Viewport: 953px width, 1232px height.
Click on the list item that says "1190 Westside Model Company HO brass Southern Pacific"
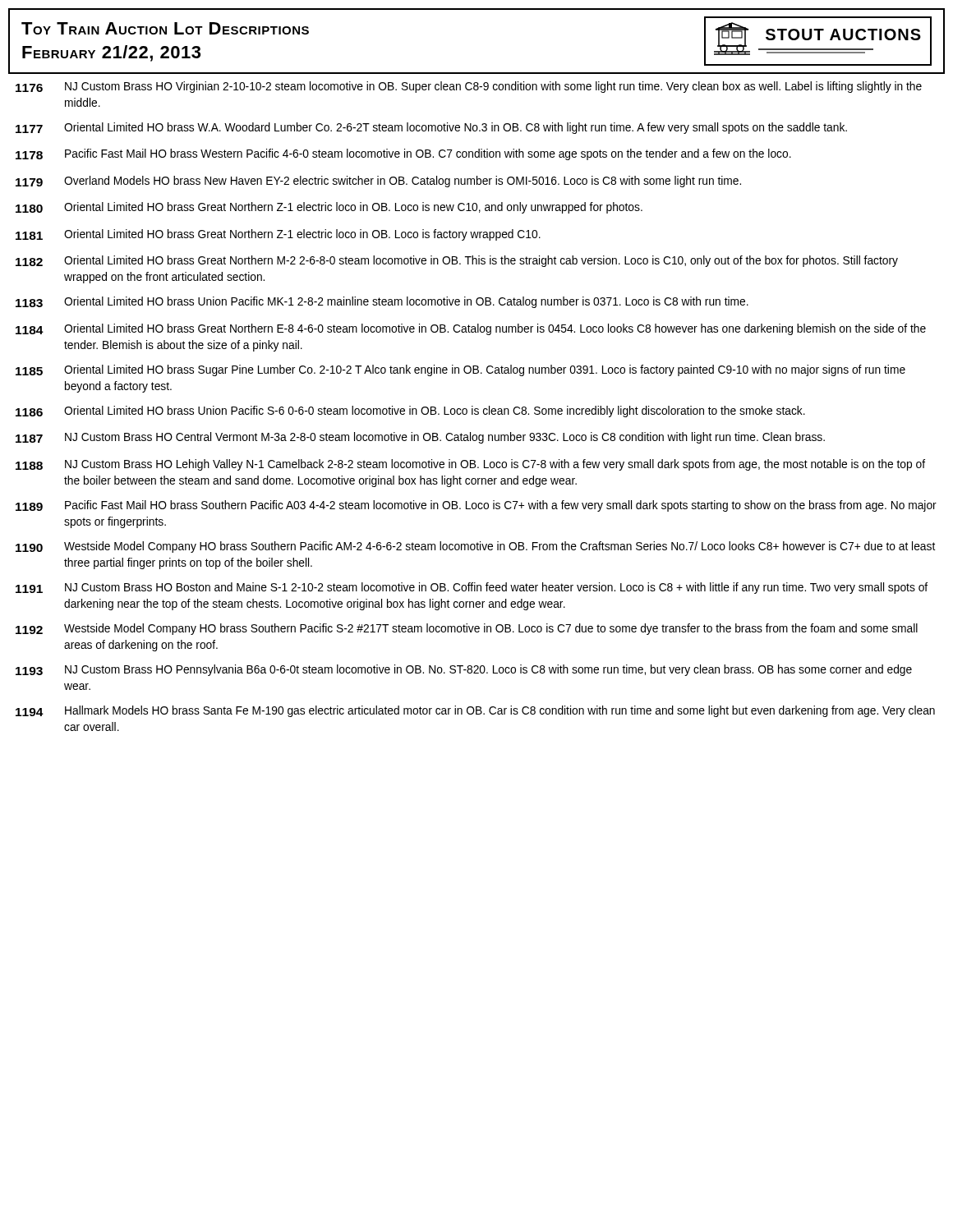(x=476, y=555)
